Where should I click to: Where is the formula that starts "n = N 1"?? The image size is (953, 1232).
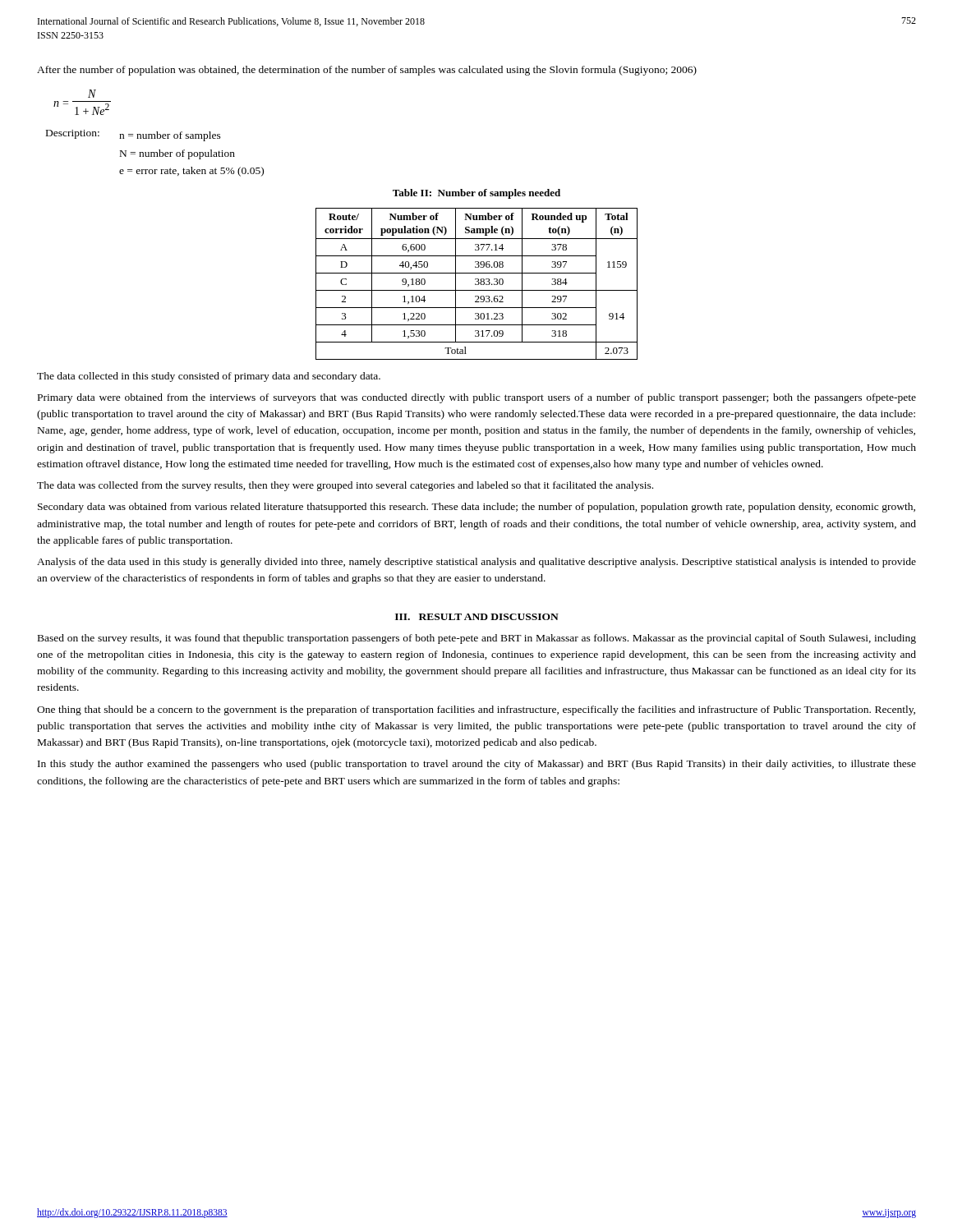(82, 103)
